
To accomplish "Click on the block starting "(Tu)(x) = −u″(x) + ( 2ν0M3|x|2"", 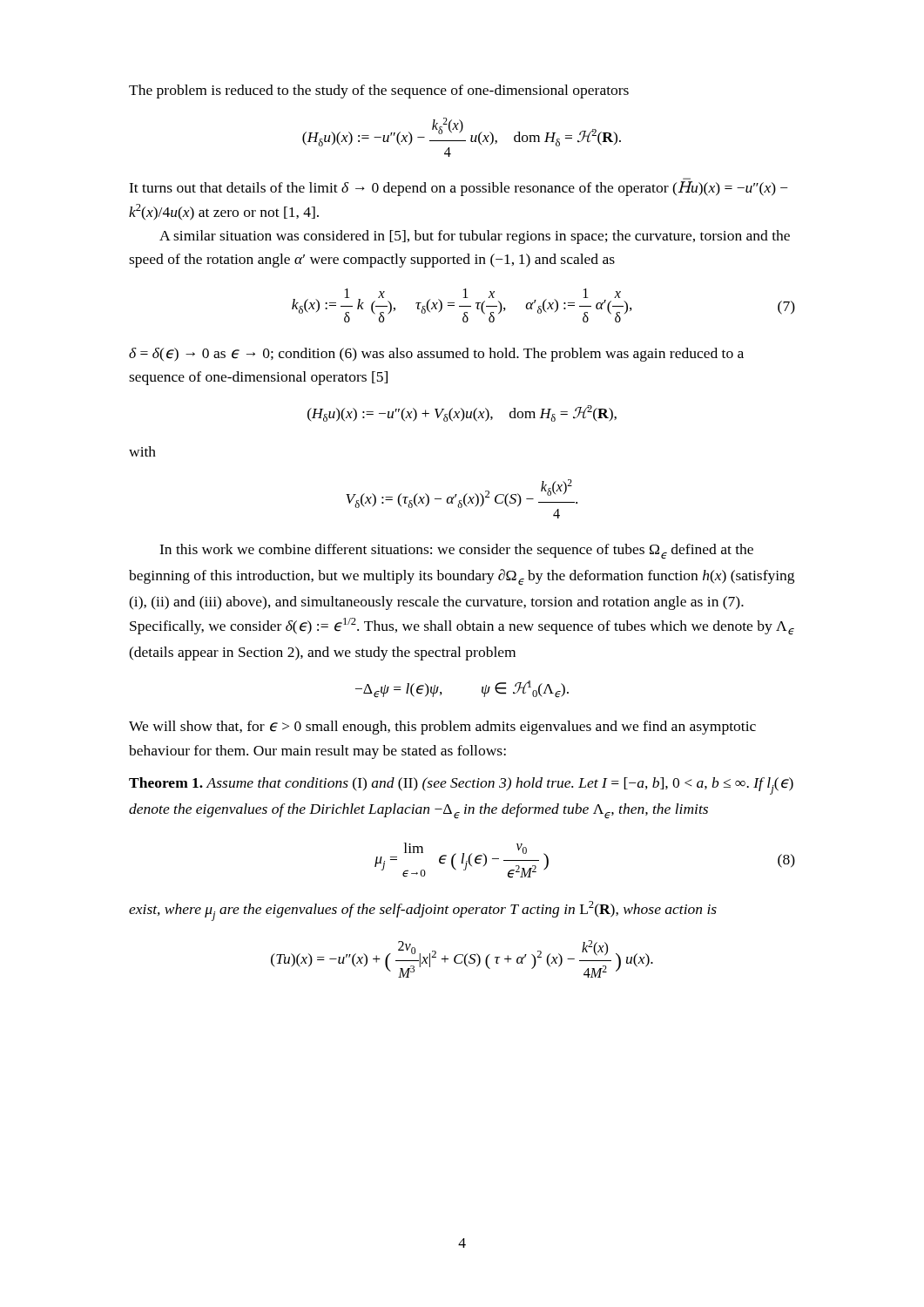I will 462,961.
